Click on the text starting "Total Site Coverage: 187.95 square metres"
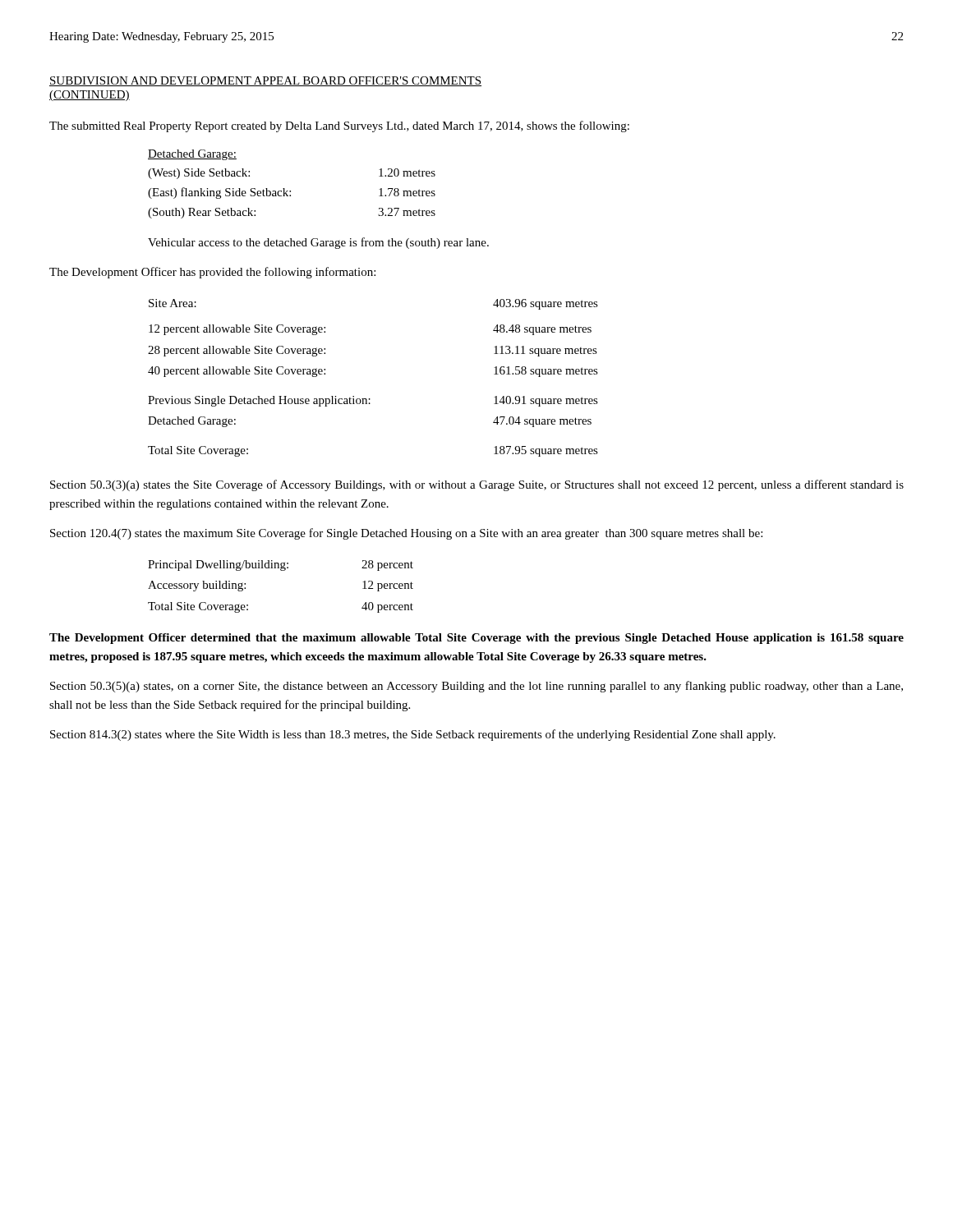 526,450
